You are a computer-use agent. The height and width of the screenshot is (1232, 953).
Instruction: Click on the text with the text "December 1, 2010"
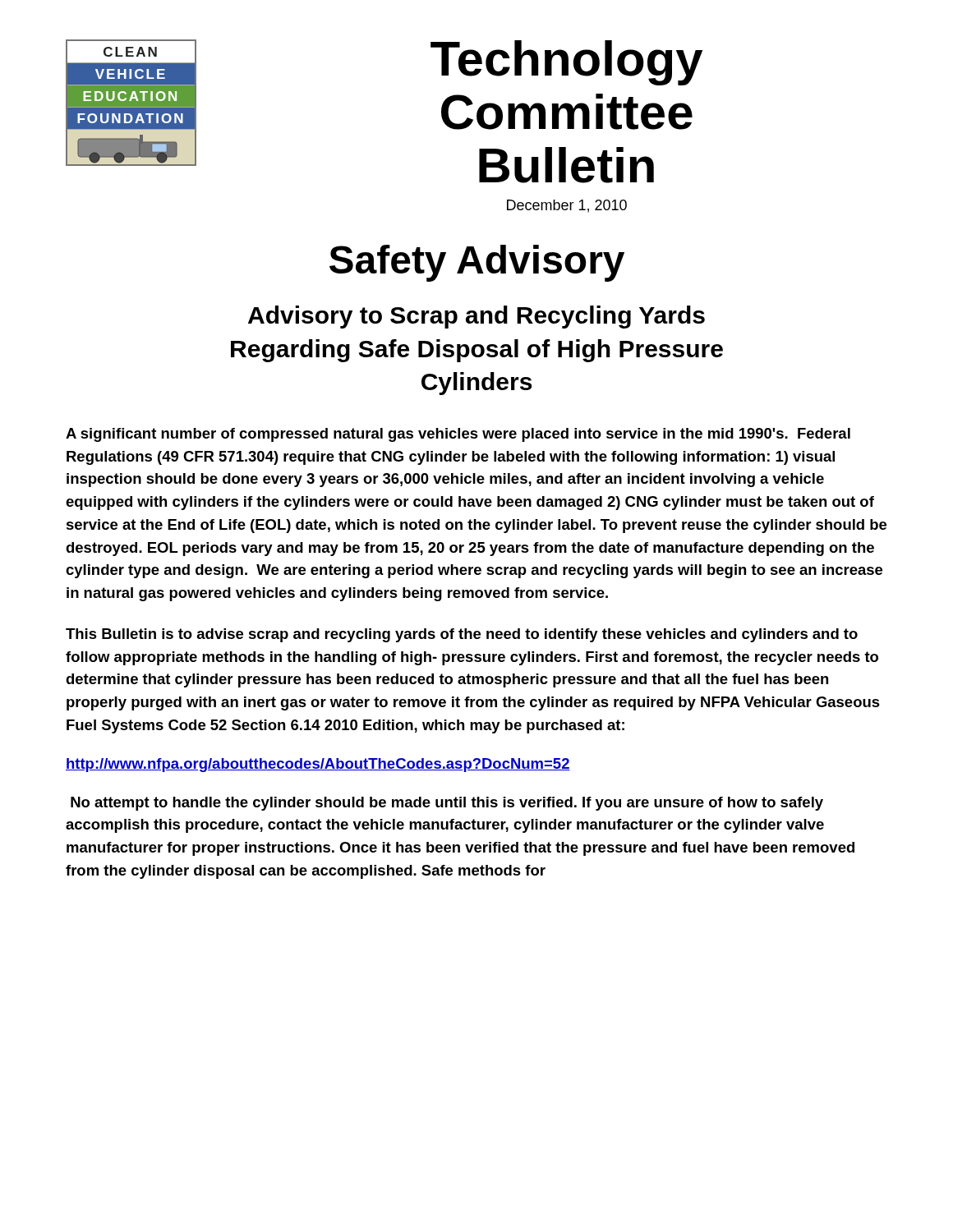(566, 206)
